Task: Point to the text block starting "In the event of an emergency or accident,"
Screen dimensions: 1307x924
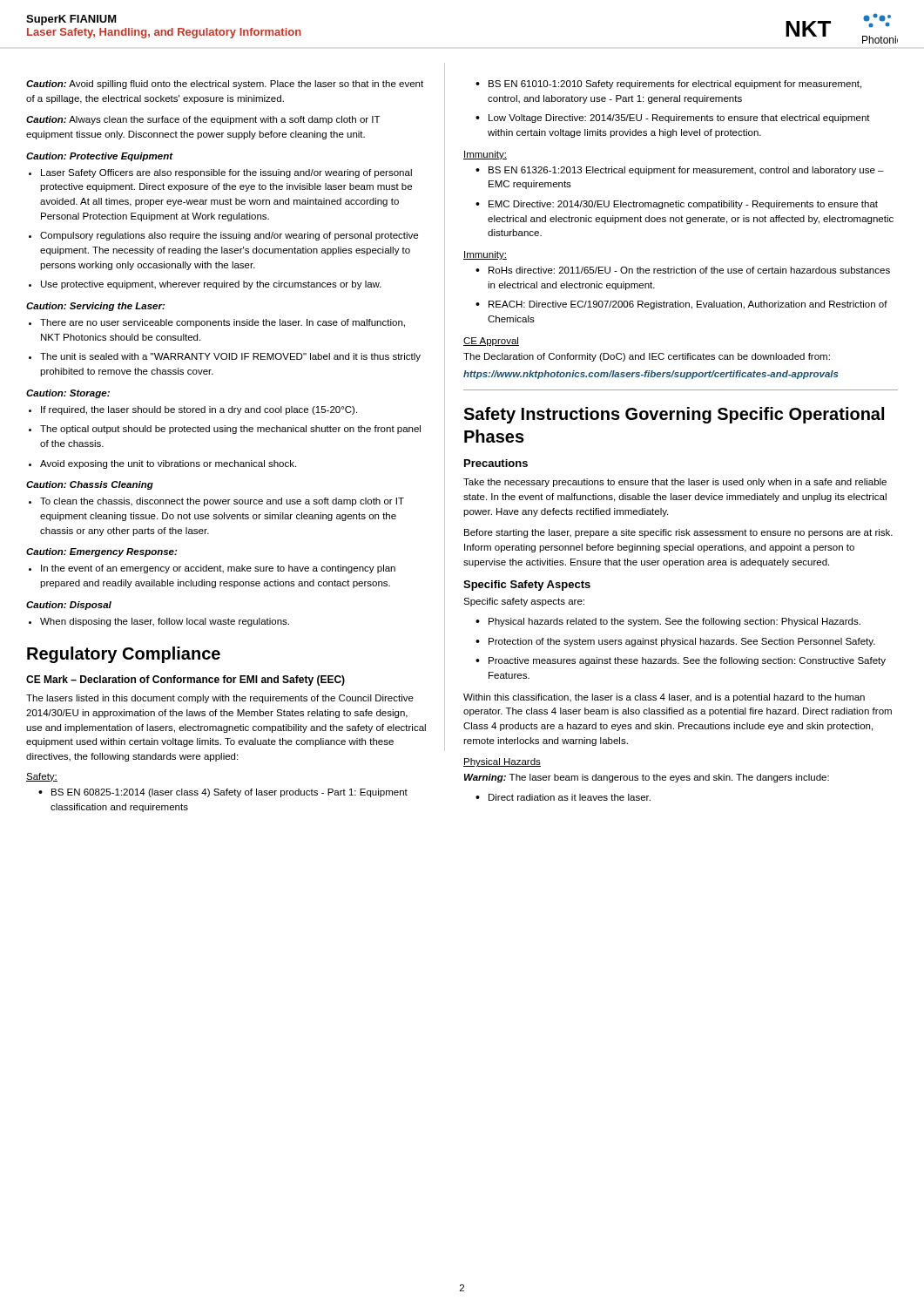Action: pos(218,576)
